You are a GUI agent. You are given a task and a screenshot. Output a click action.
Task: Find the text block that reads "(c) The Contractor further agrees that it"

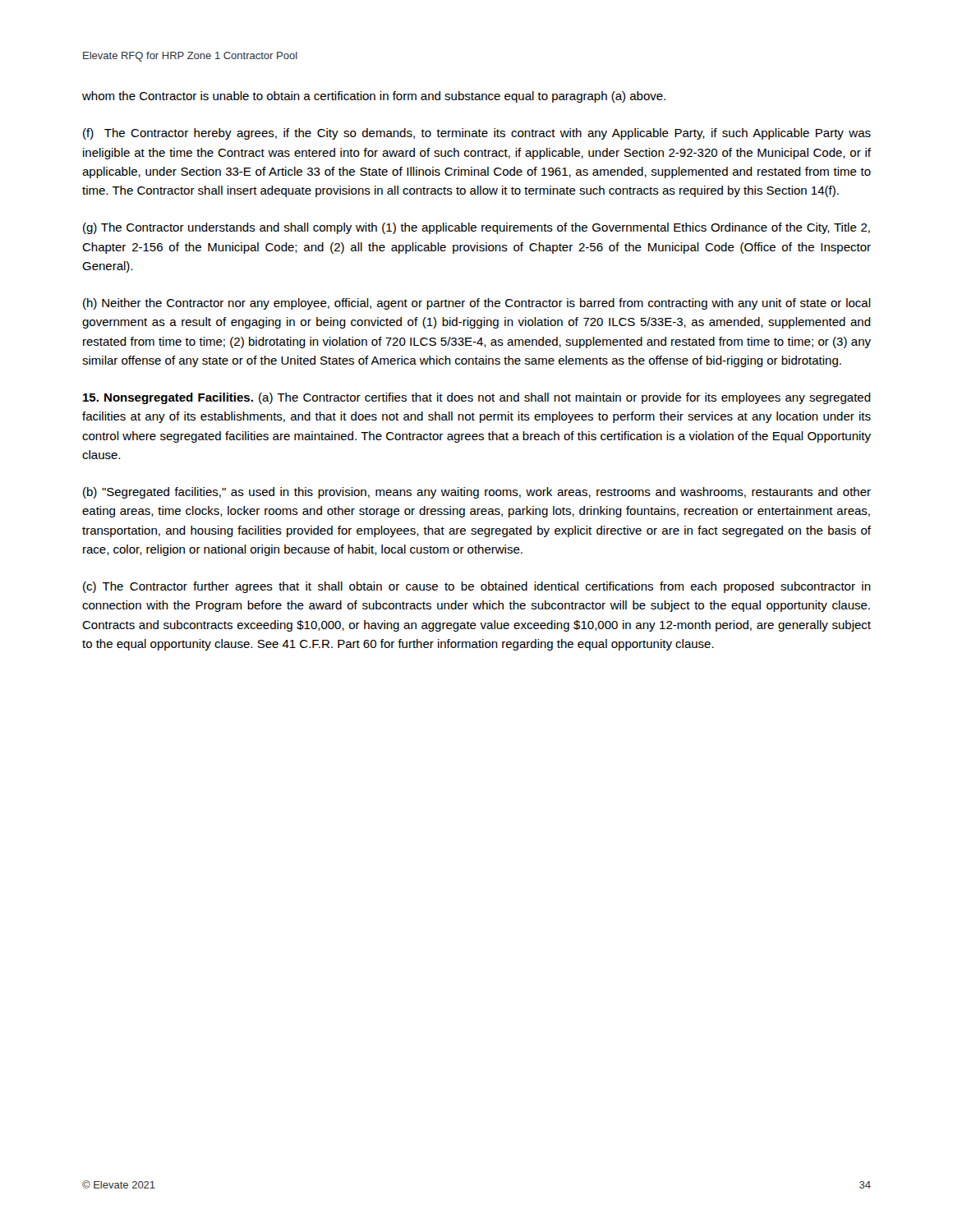[476, 615]
